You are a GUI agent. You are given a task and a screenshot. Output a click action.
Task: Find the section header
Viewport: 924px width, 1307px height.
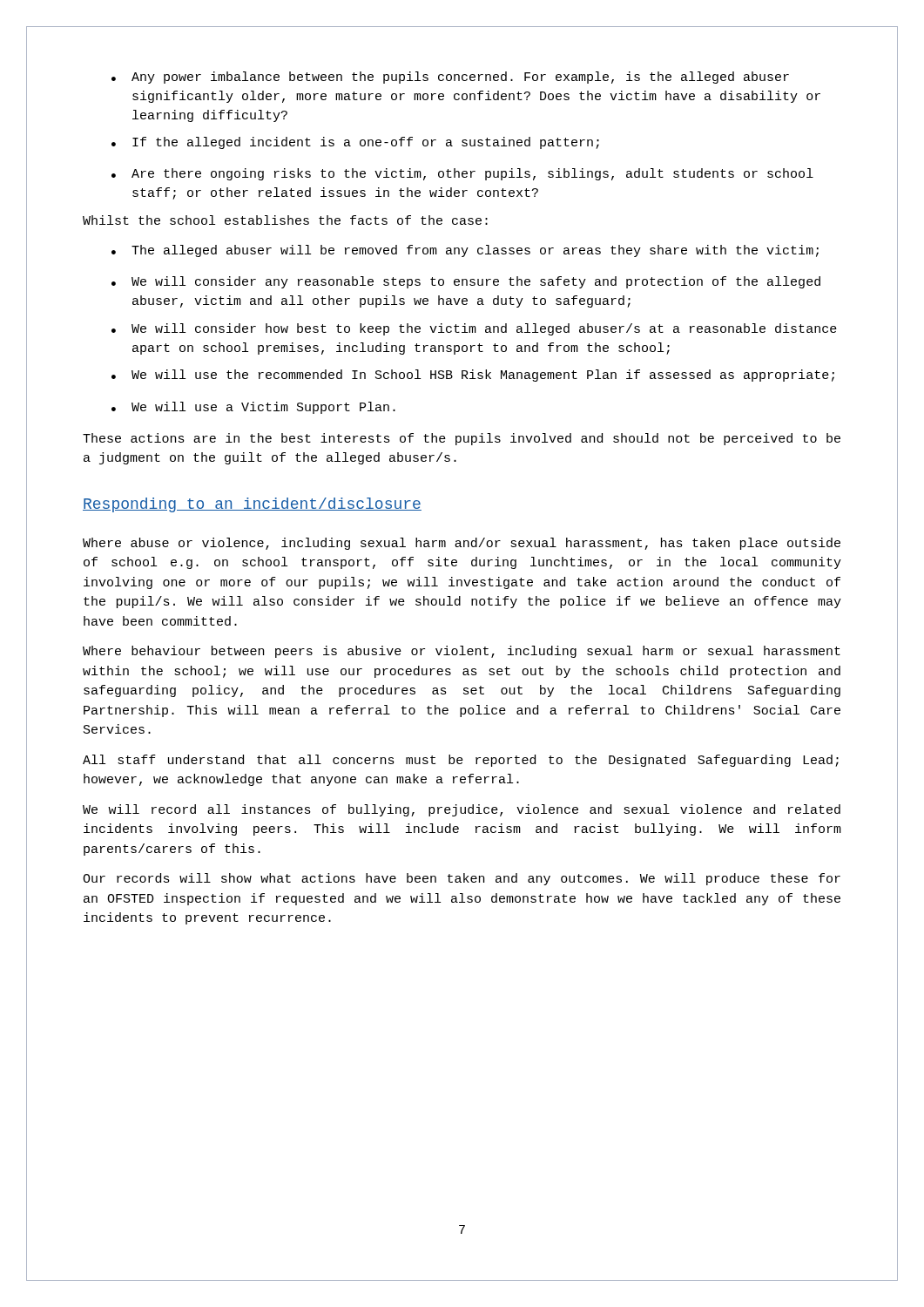[x=252, y=504]
